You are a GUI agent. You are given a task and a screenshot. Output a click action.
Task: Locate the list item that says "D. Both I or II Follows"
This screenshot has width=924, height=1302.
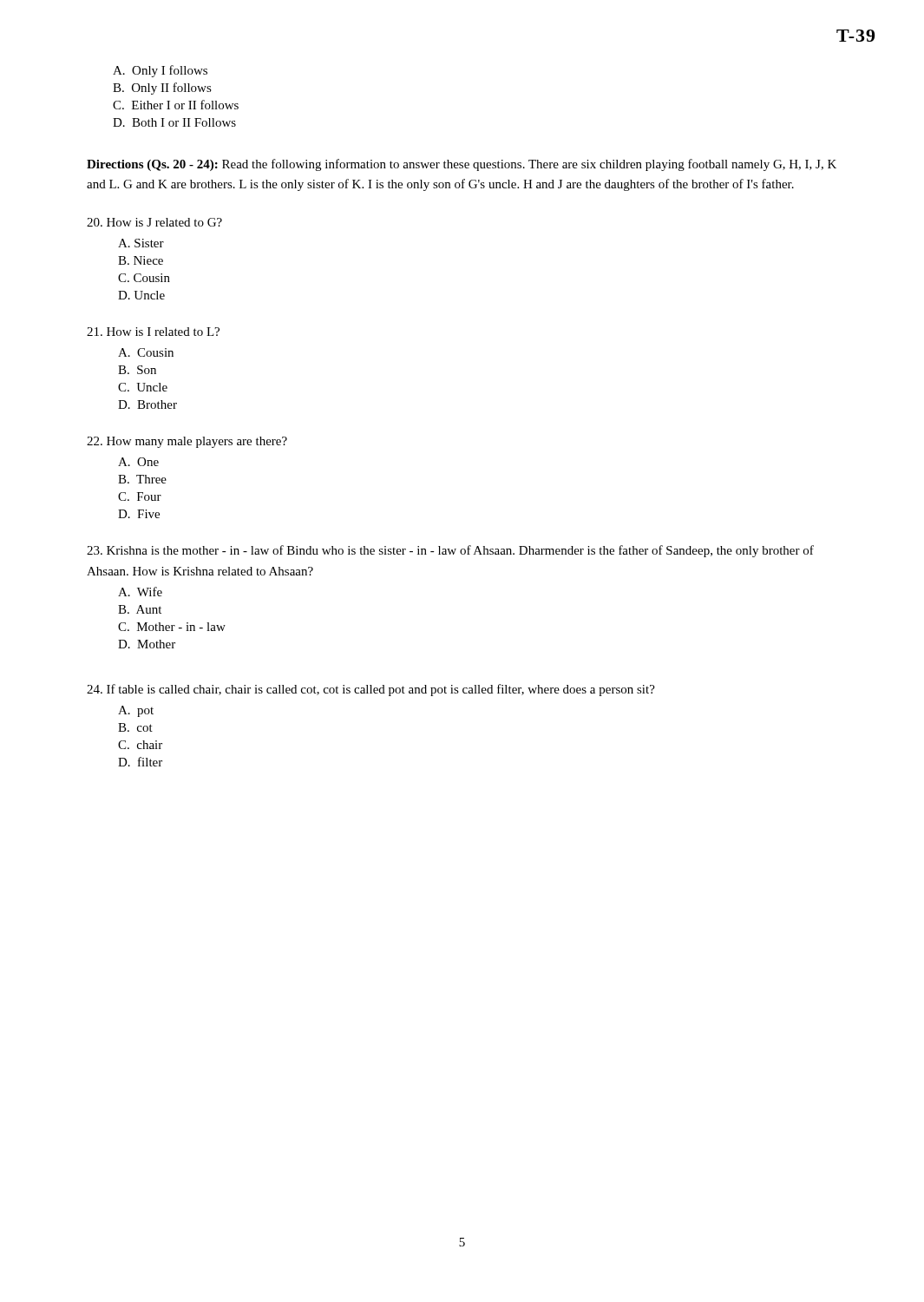[174, 122]
